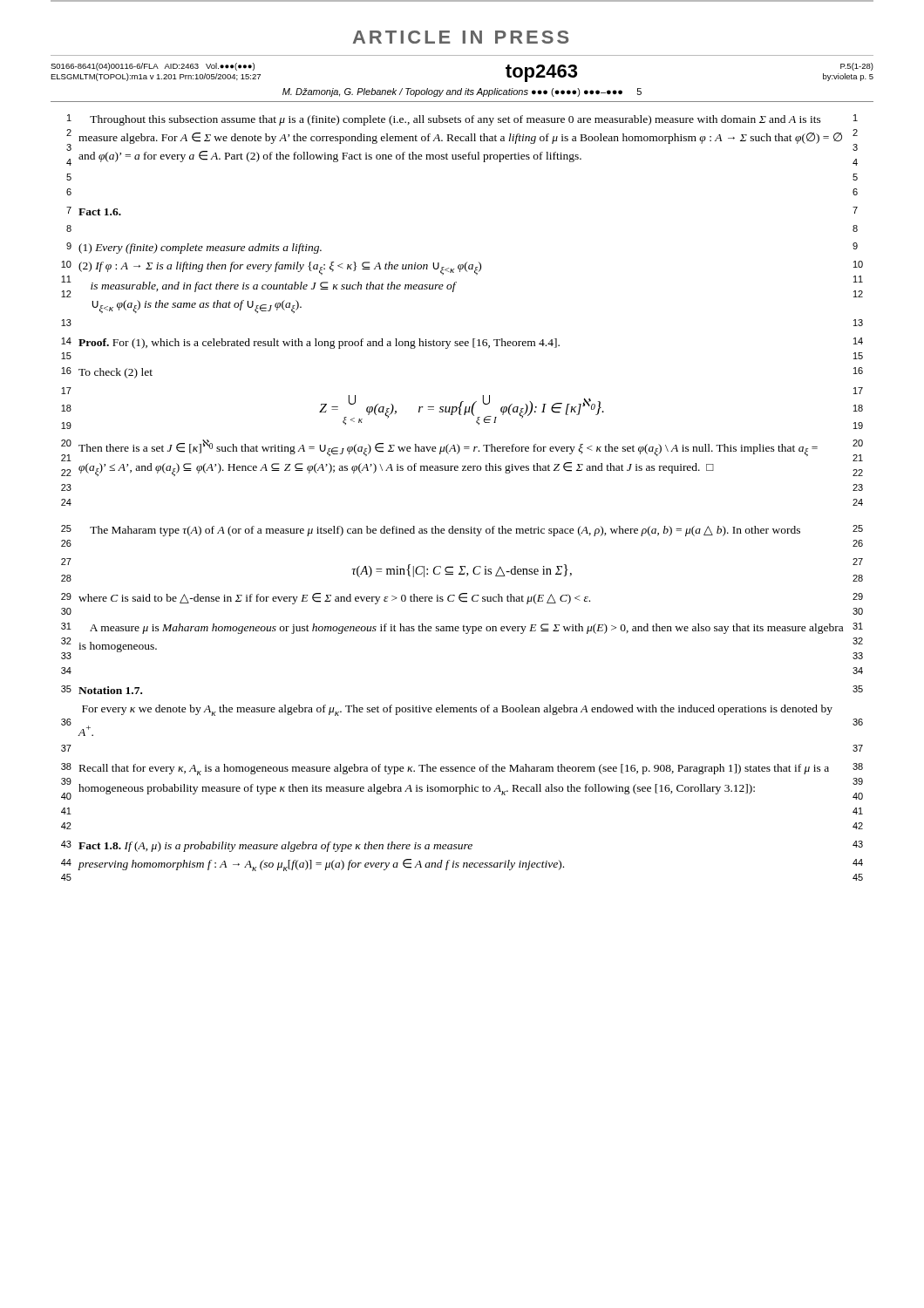The height and width of the screenshot is (1308, 924).
Task: Find the text starting "35 Notation 1.7. 35"
Action: click(108, 689)
